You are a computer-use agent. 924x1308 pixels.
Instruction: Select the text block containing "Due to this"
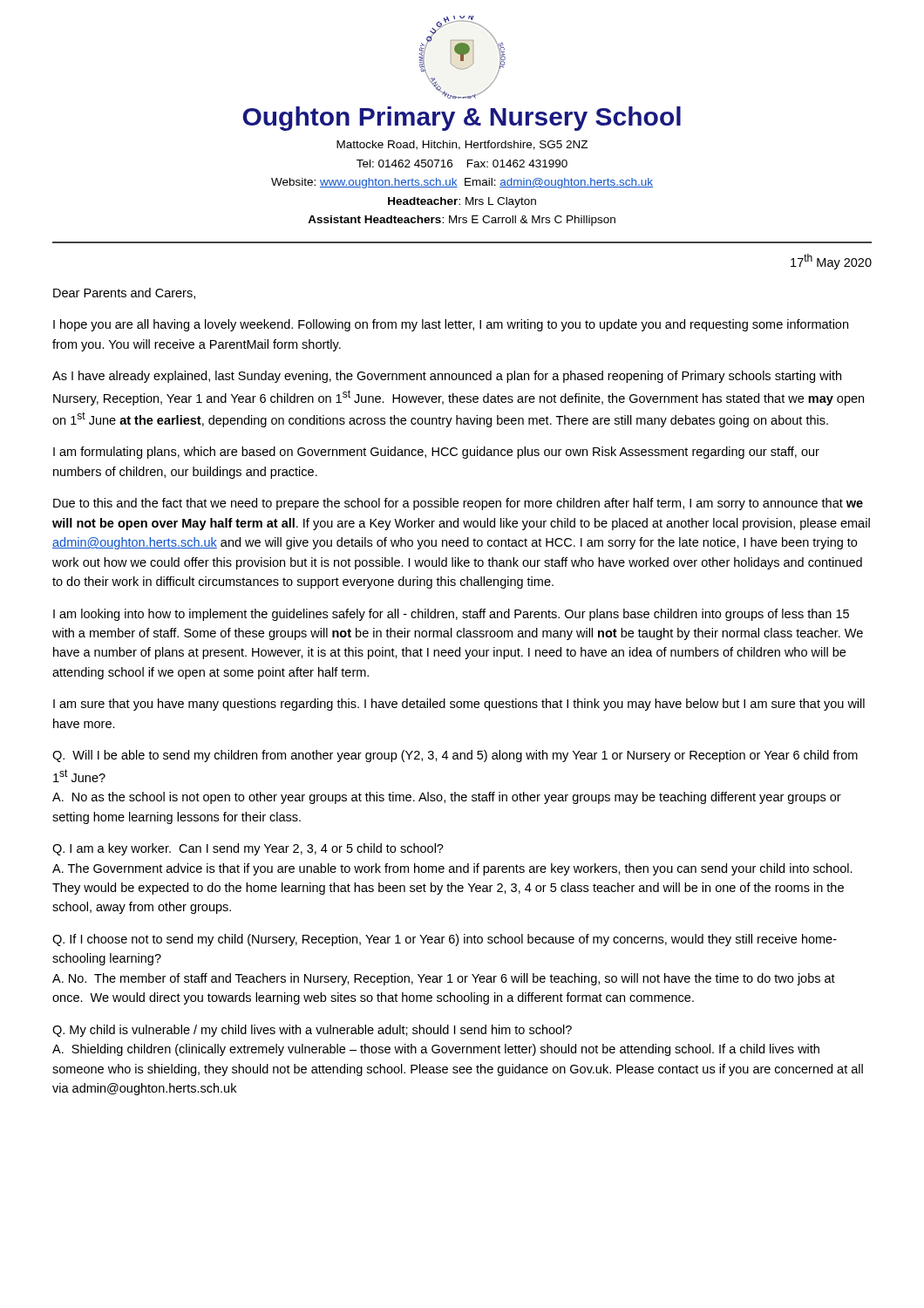(x=461, y=543)
